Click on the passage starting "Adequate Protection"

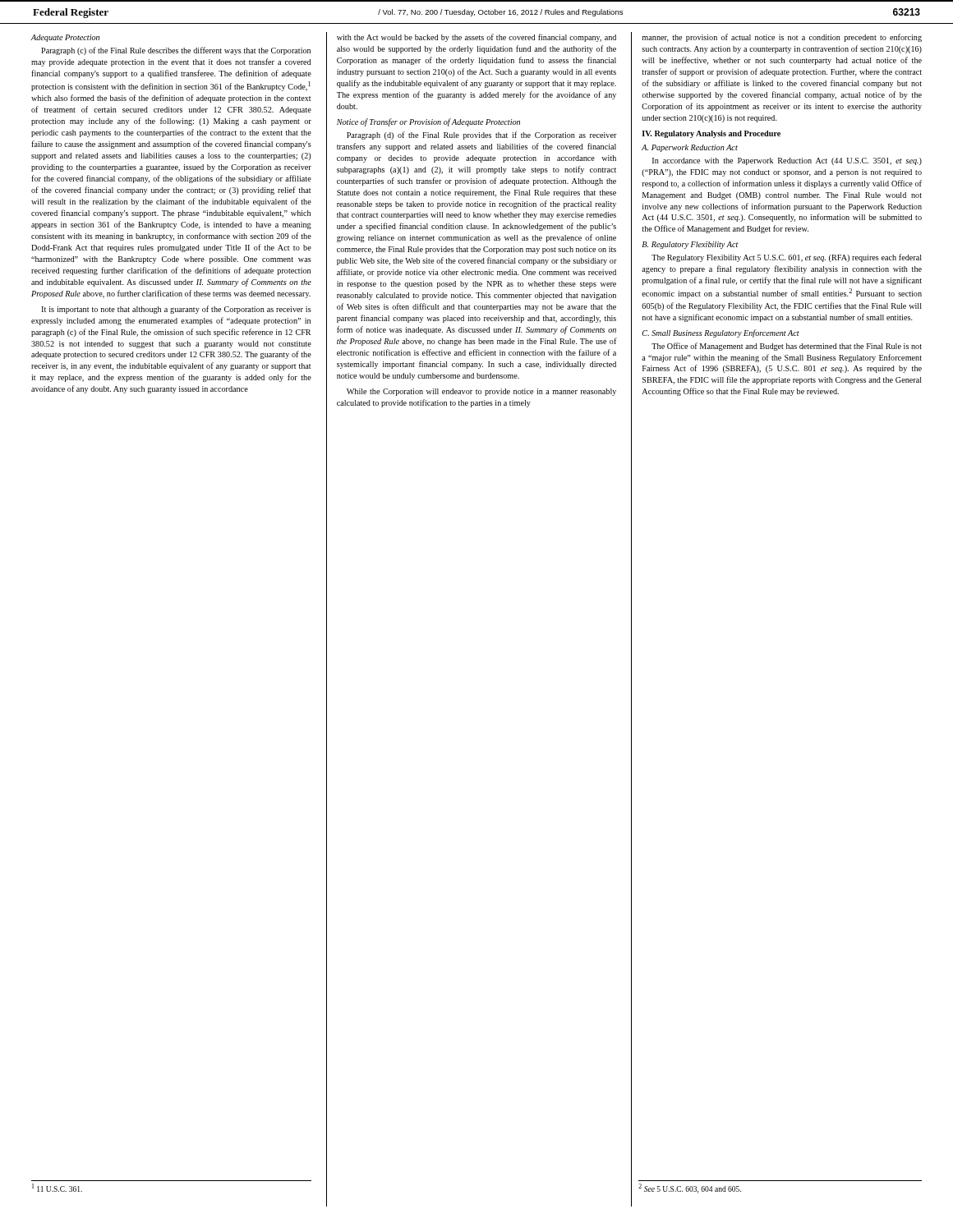click(66, 37)
